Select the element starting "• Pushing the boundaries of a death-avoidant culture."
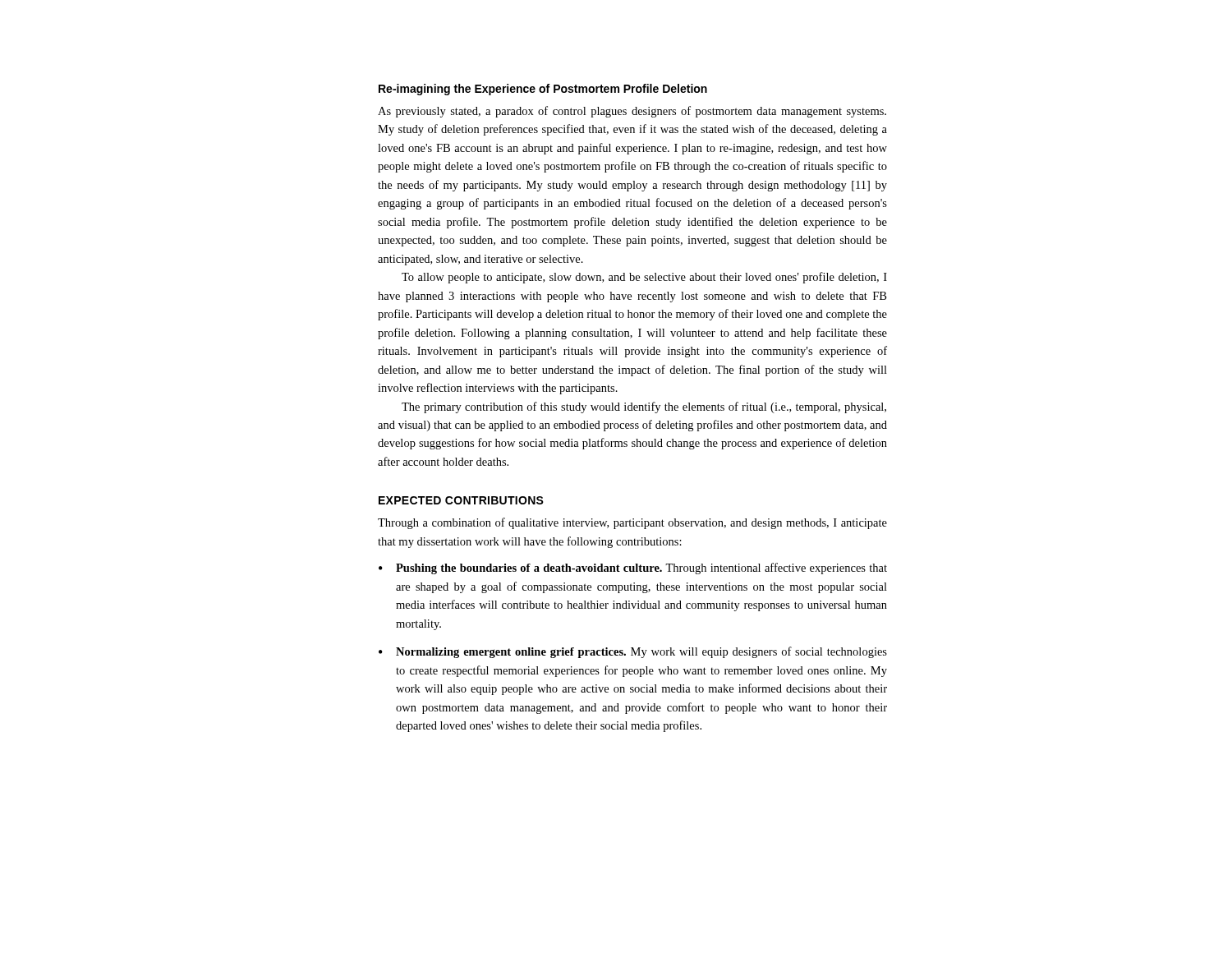This screenshot has width=1232, height=953. point(632,596)
